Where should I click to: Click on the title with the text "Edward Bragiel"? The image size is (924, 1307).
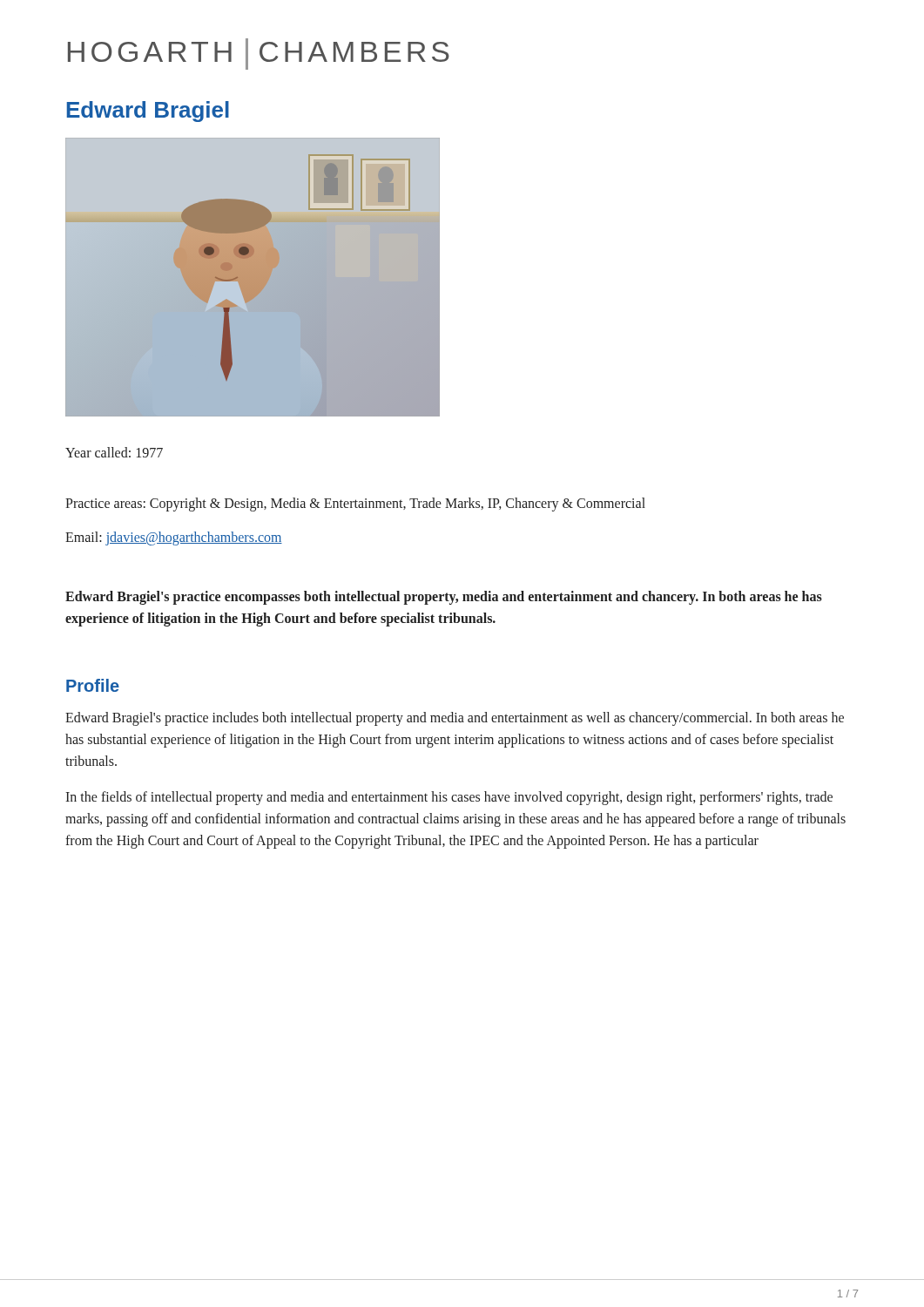148,112
